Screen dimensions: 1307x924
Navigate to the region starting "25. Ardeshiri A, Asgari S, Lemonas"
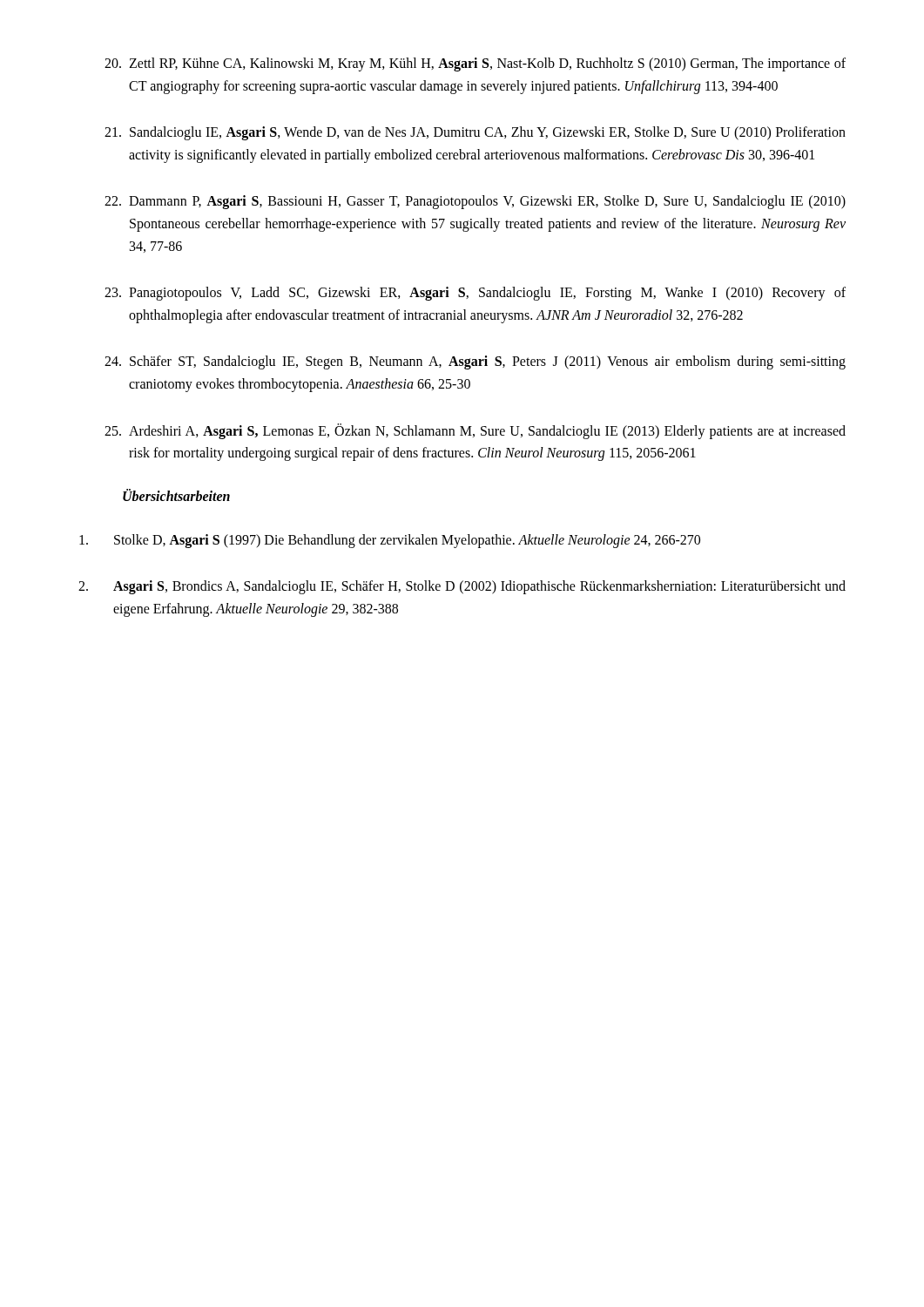click(x=462, y=442)
